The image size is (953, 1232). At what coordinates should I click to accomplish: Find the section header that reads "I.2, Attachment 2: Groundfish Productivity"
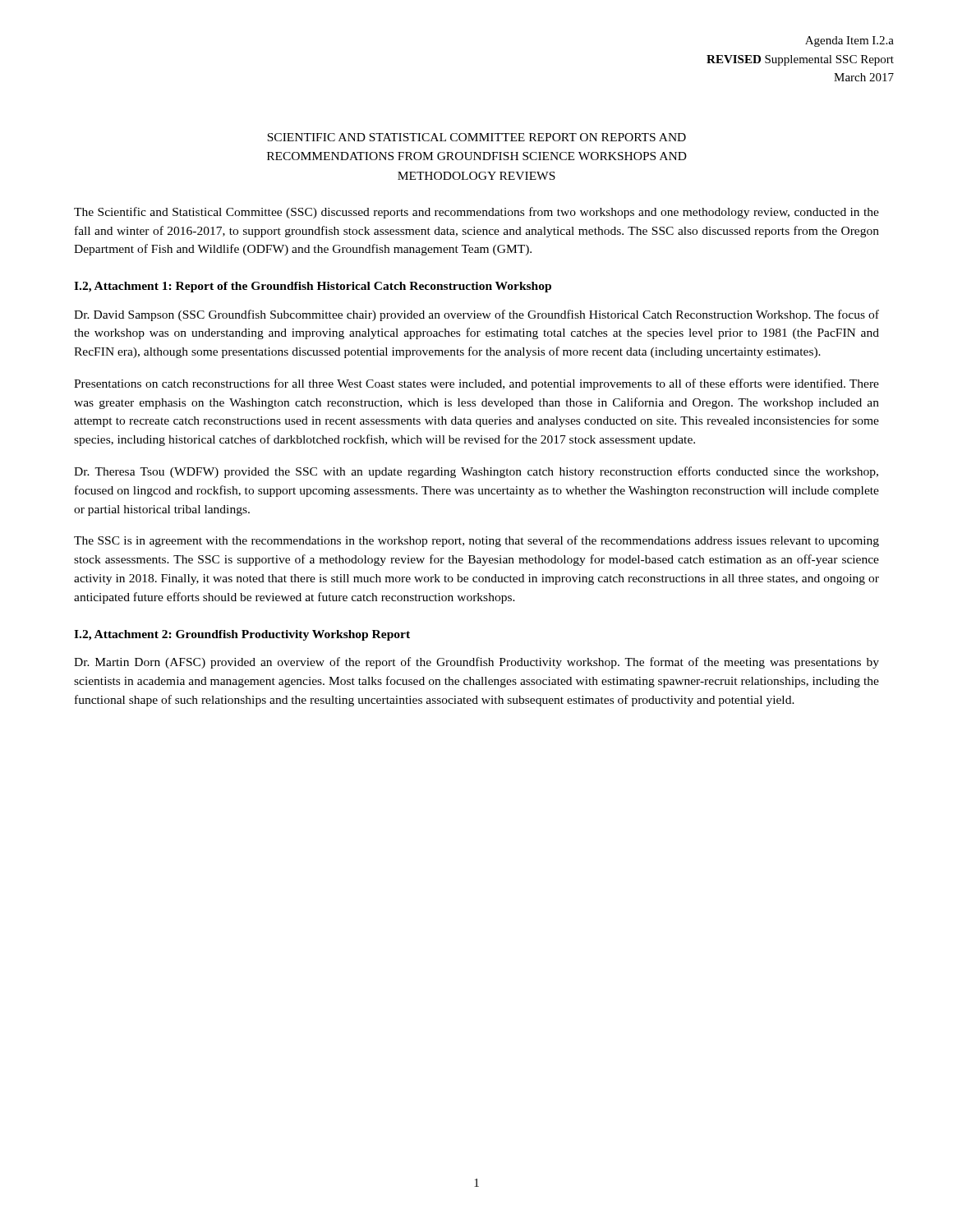coord(242,633)
